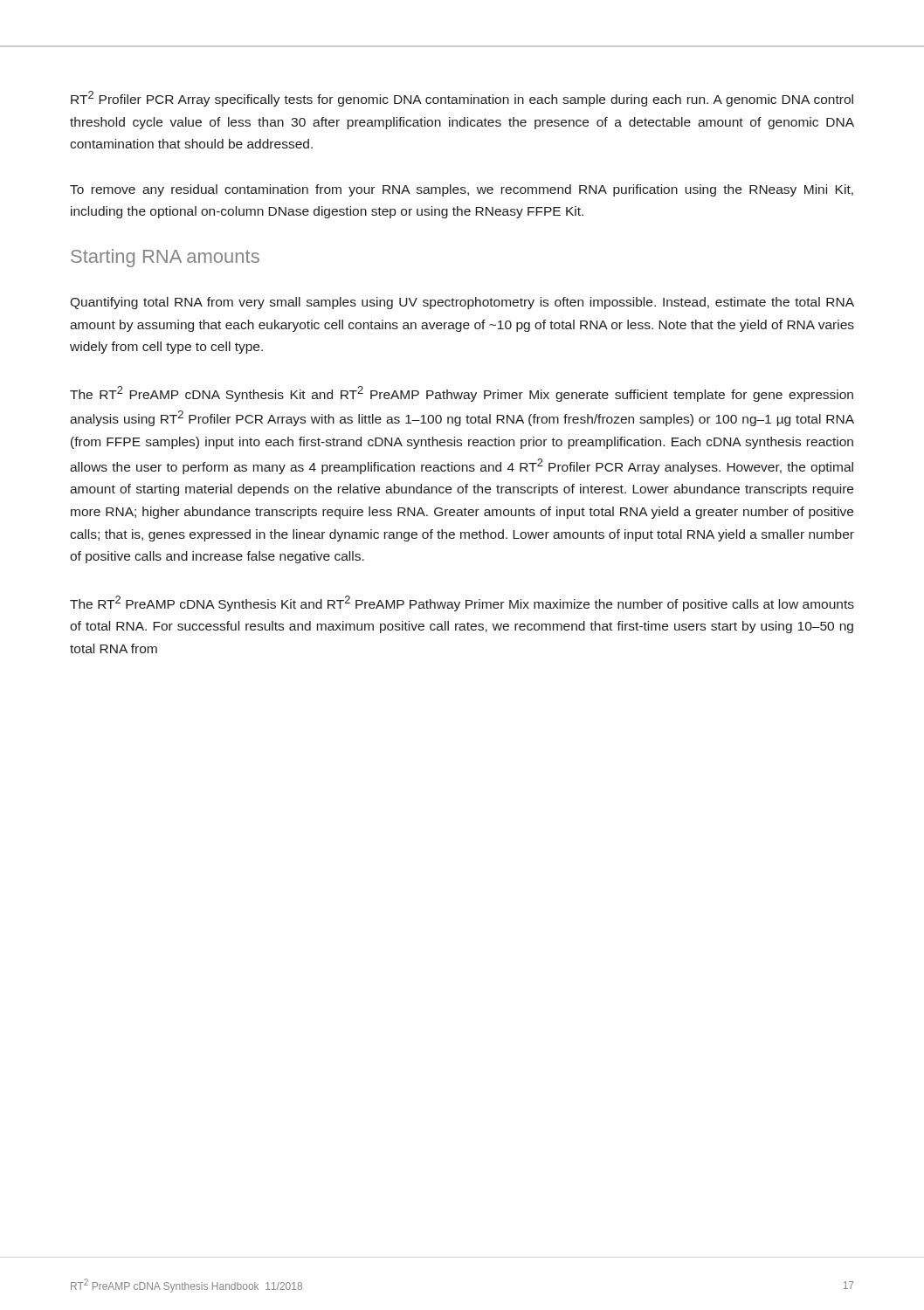Point to the element starting "To remove any residual contamination"

462,200
